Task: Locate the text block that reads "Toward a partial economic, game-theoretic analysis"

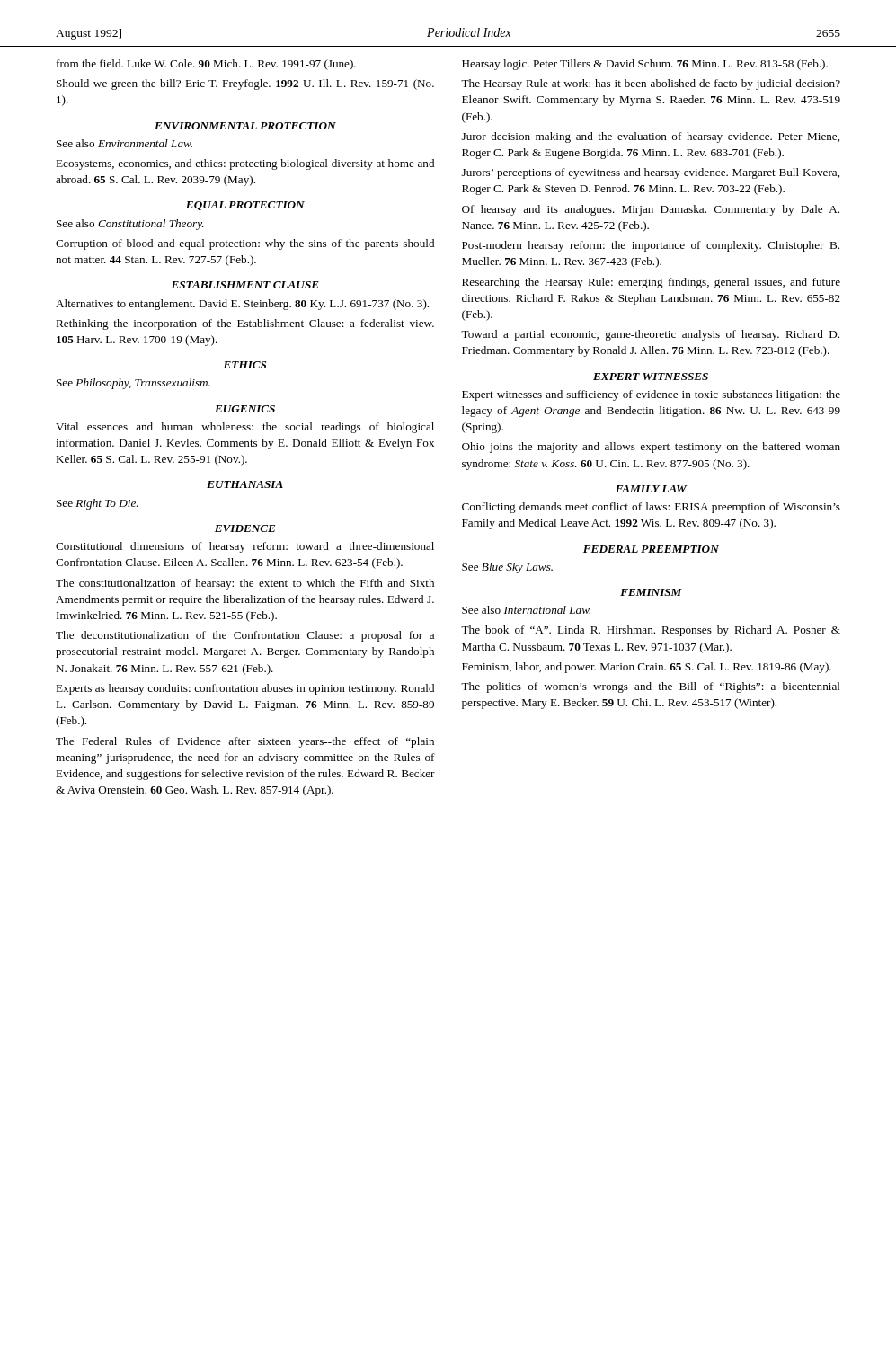Action: (651, 343)
